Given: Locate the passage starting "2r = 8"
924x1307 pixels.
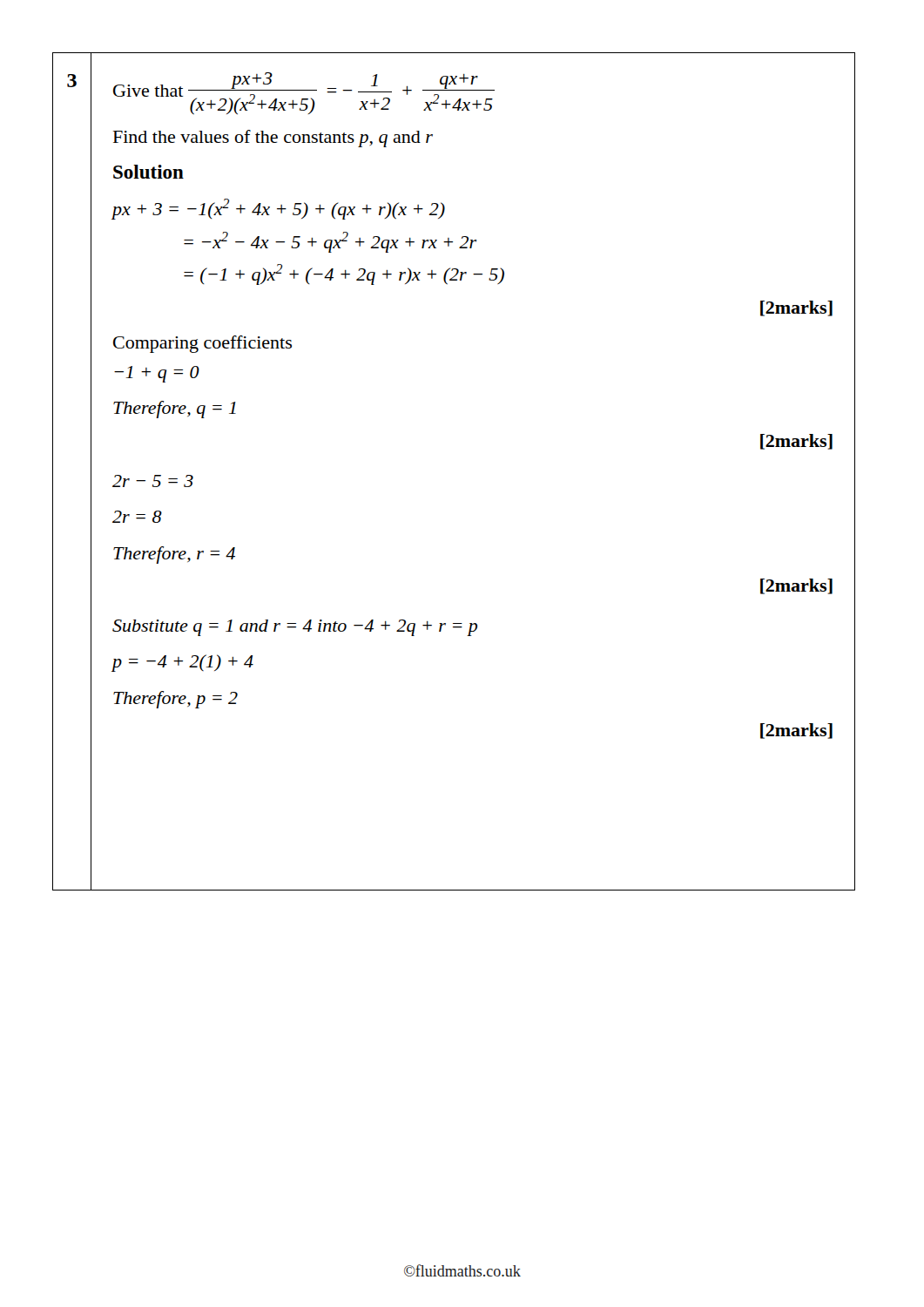Looking at the screenshot, I should pyautogui.click(x=137, y=516).
